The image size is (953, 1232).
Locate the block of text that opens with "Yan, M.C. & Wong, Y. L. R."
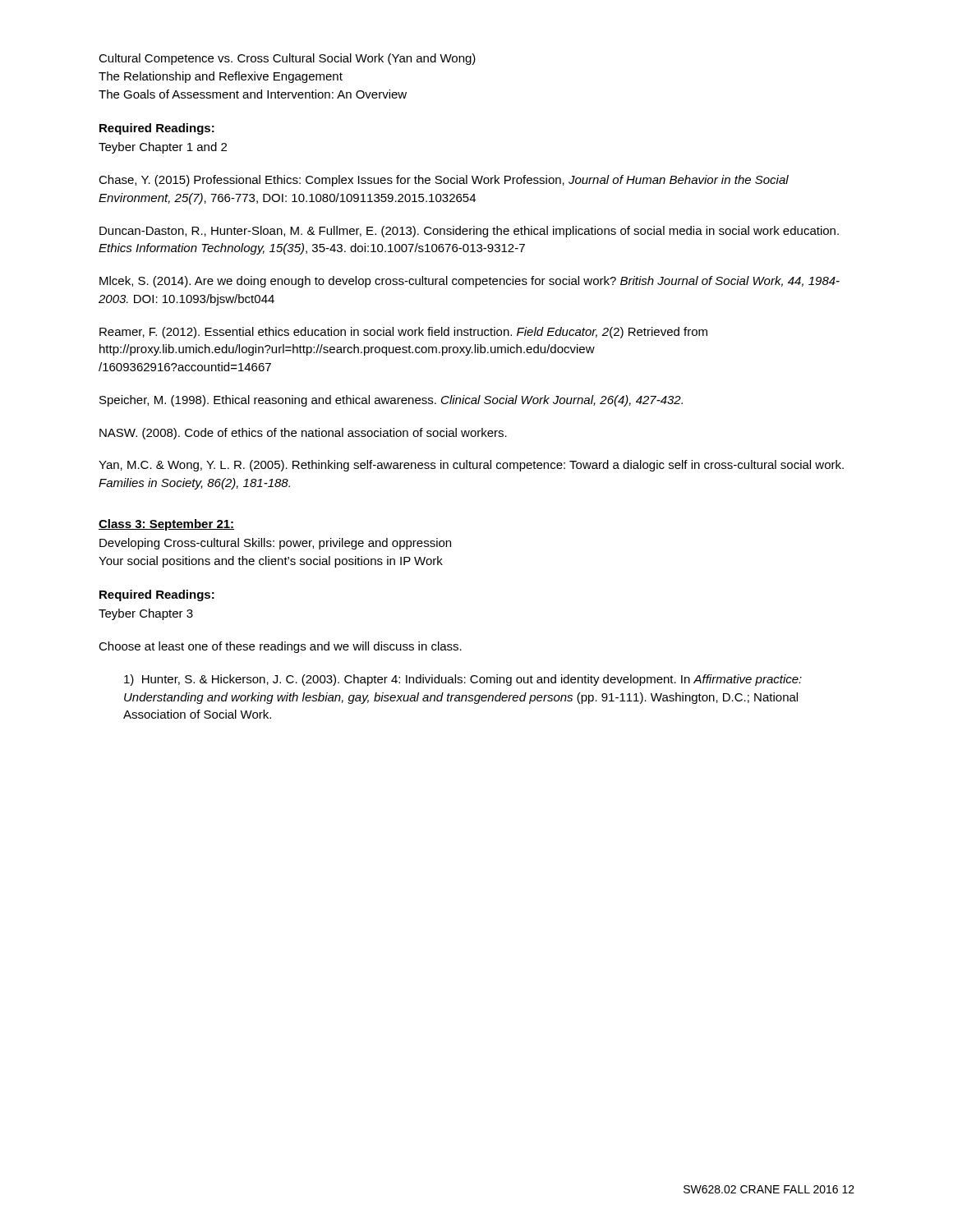pyautogui.click(x=472, y=474)
